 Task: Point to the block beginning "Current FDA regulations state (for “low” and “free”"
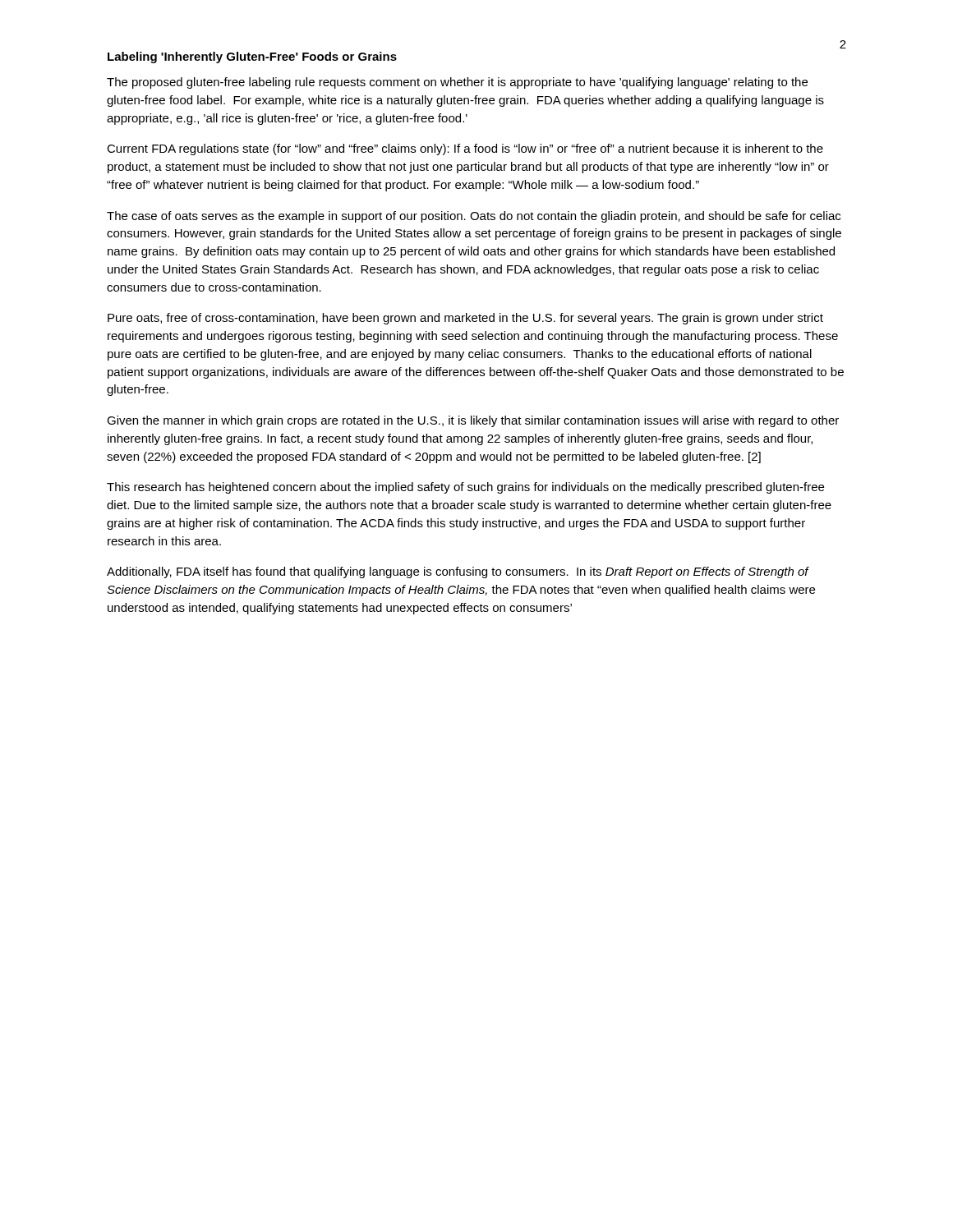(468, 166)
